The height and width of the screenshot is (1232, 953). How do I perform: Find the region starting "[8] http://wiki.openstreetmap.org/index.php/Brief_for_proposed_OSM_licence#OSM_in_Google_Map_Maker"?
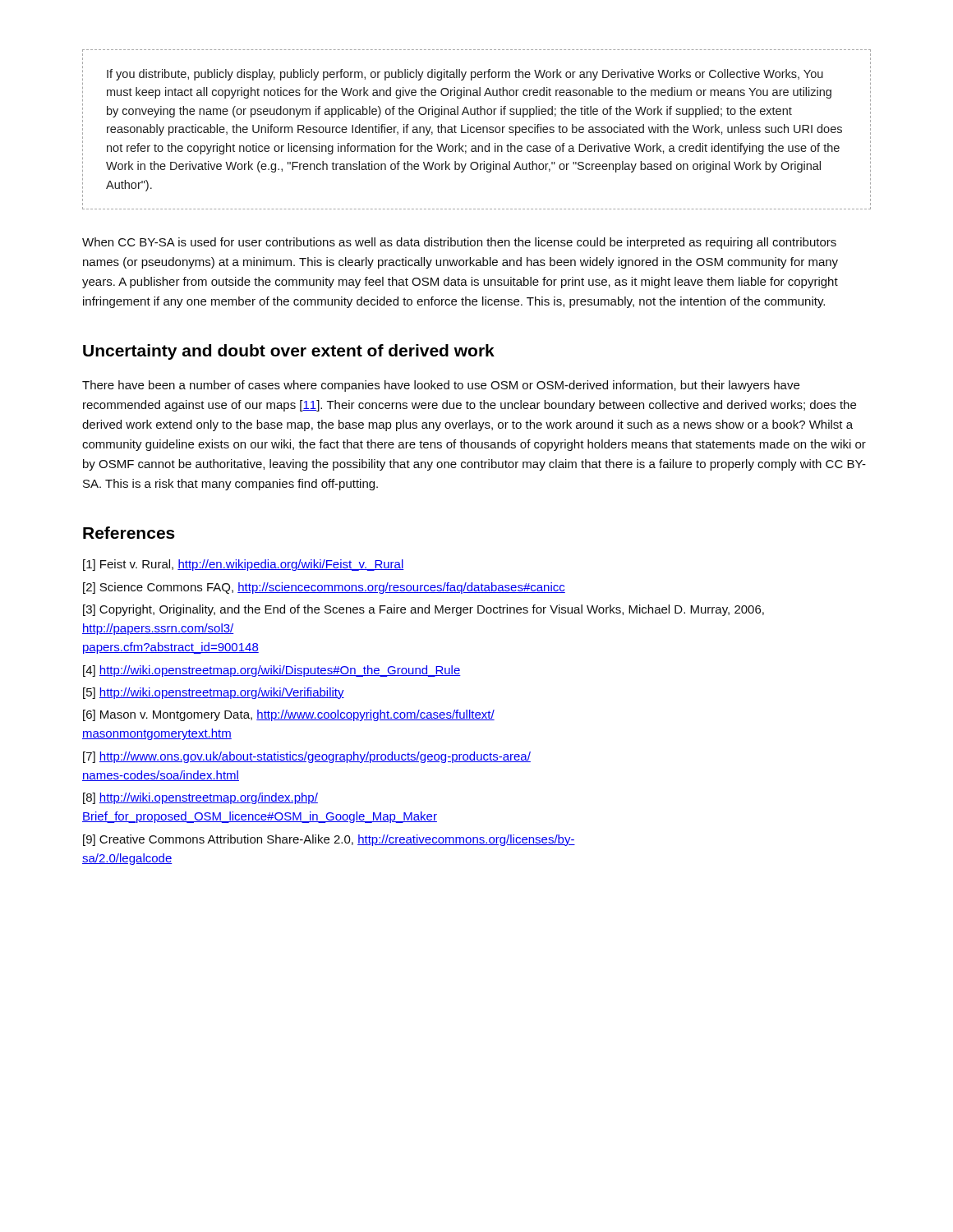point(260,807)
